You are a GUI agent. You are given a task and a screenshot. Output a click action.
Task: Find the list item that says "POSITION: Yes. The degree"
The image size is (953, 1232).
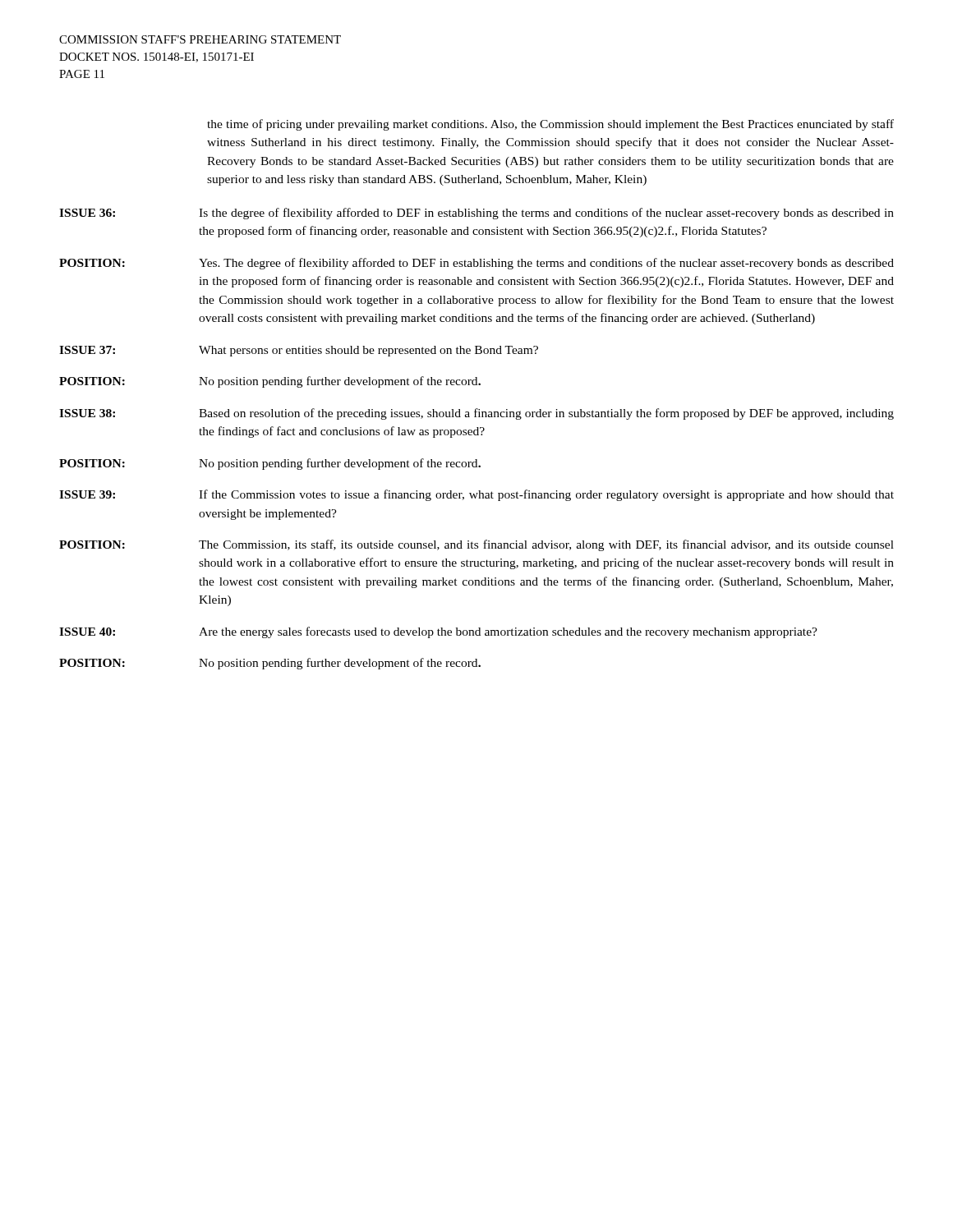tap(476, 291)
